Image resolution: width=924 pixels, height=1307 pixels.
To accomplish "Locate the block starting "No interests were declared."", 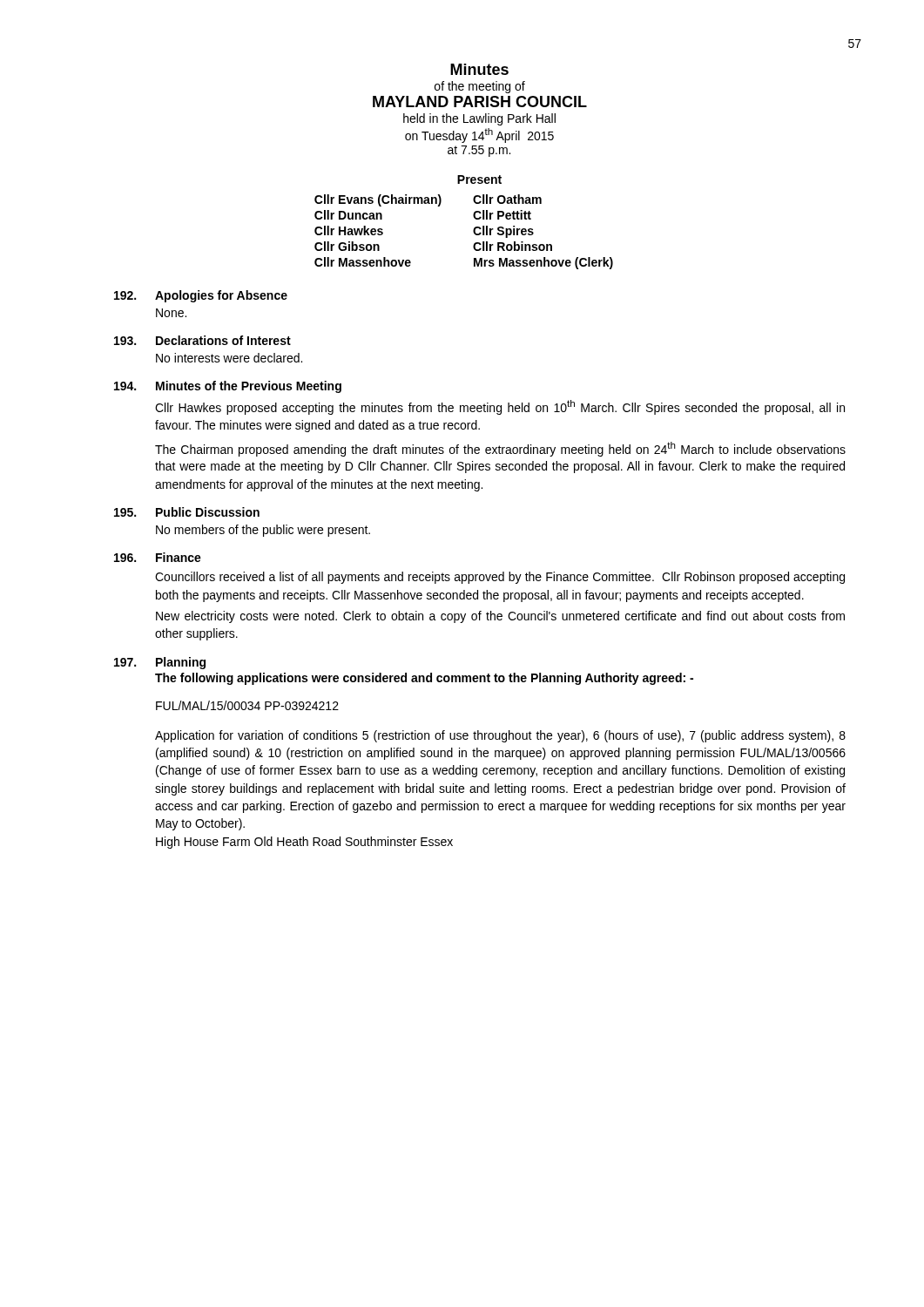I will coord(229,358).
